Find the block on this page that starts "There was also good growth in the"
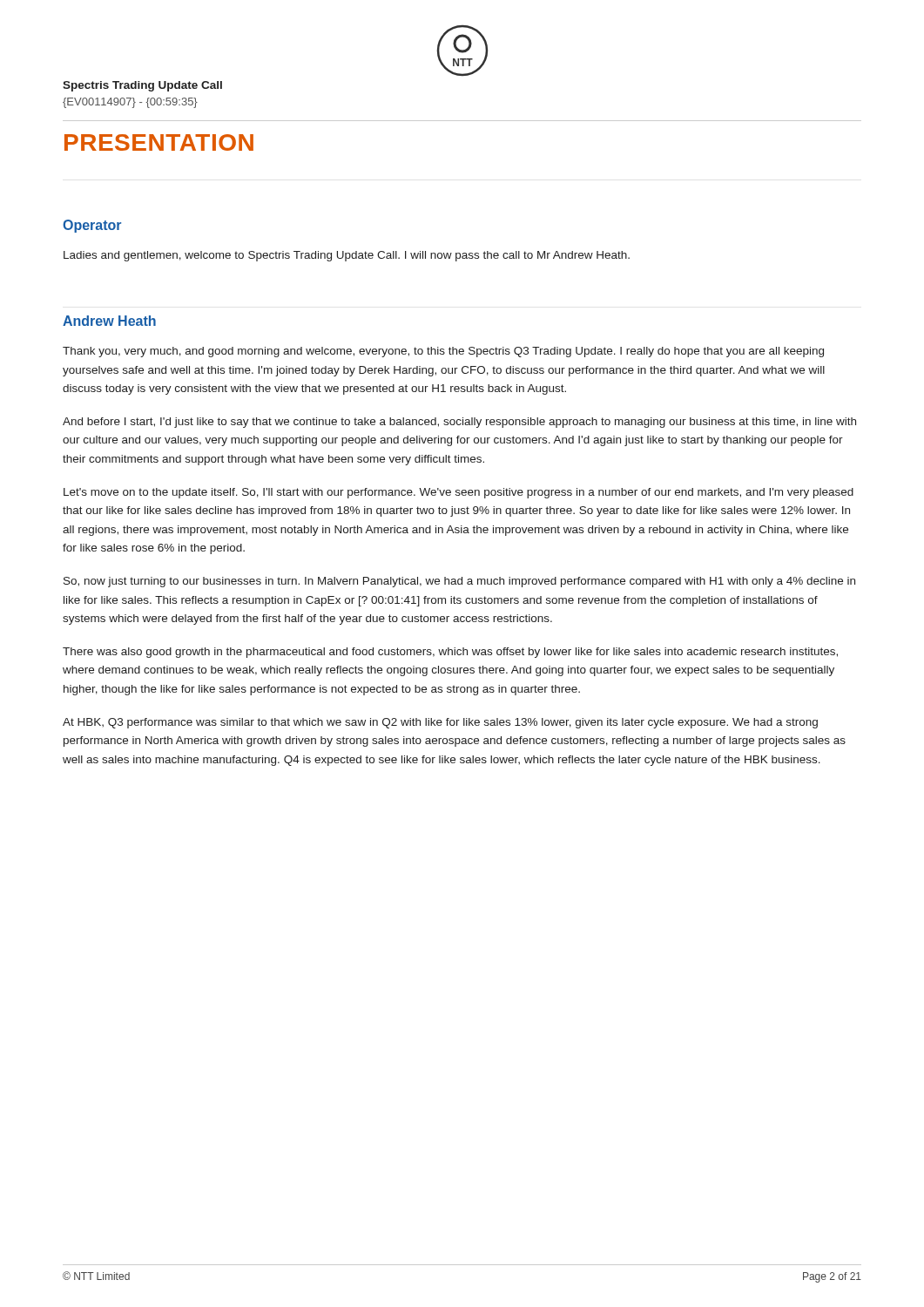 click(462, 670)
